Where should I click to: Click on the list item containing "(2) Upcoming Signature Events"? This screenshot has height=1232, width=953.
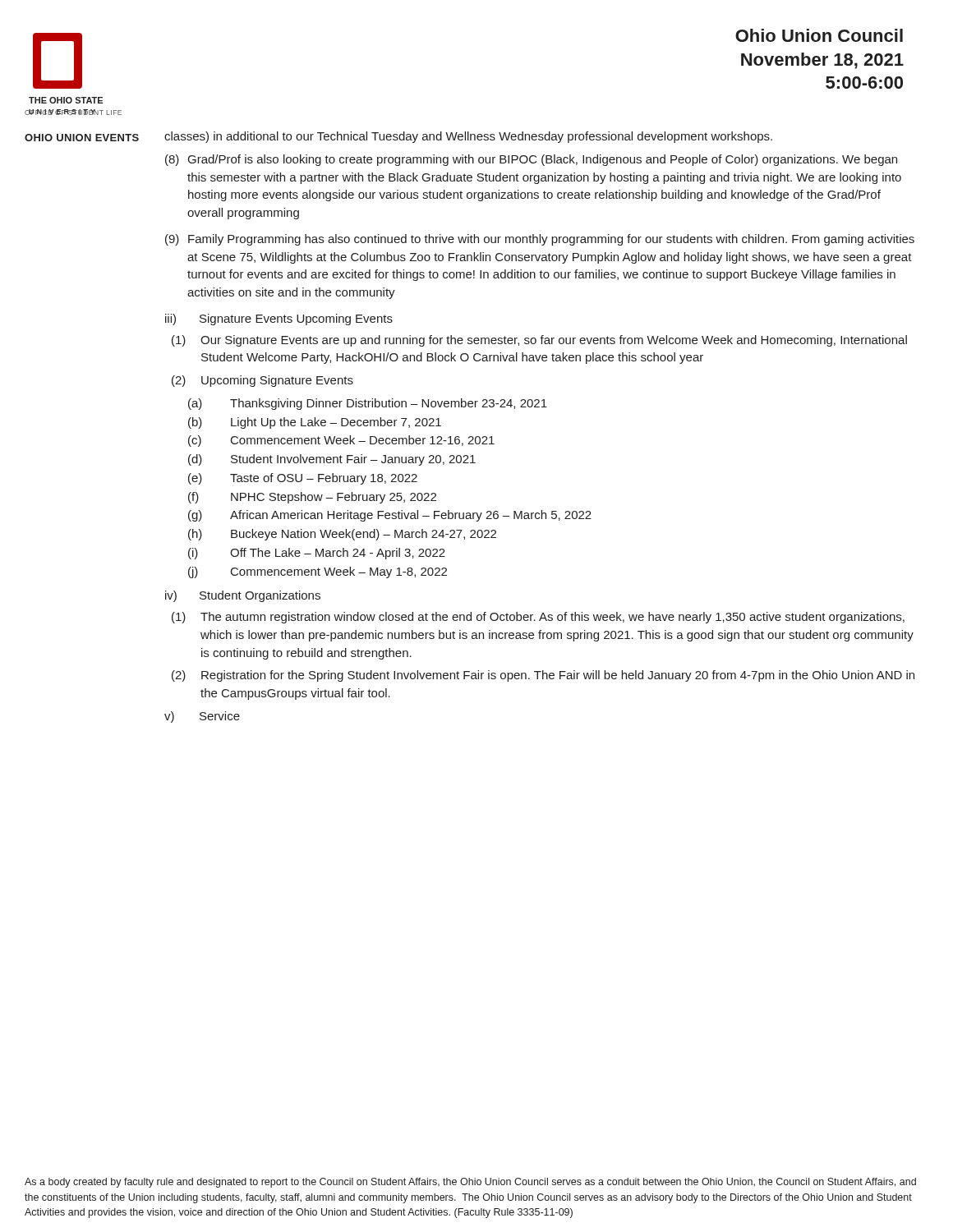262,381
